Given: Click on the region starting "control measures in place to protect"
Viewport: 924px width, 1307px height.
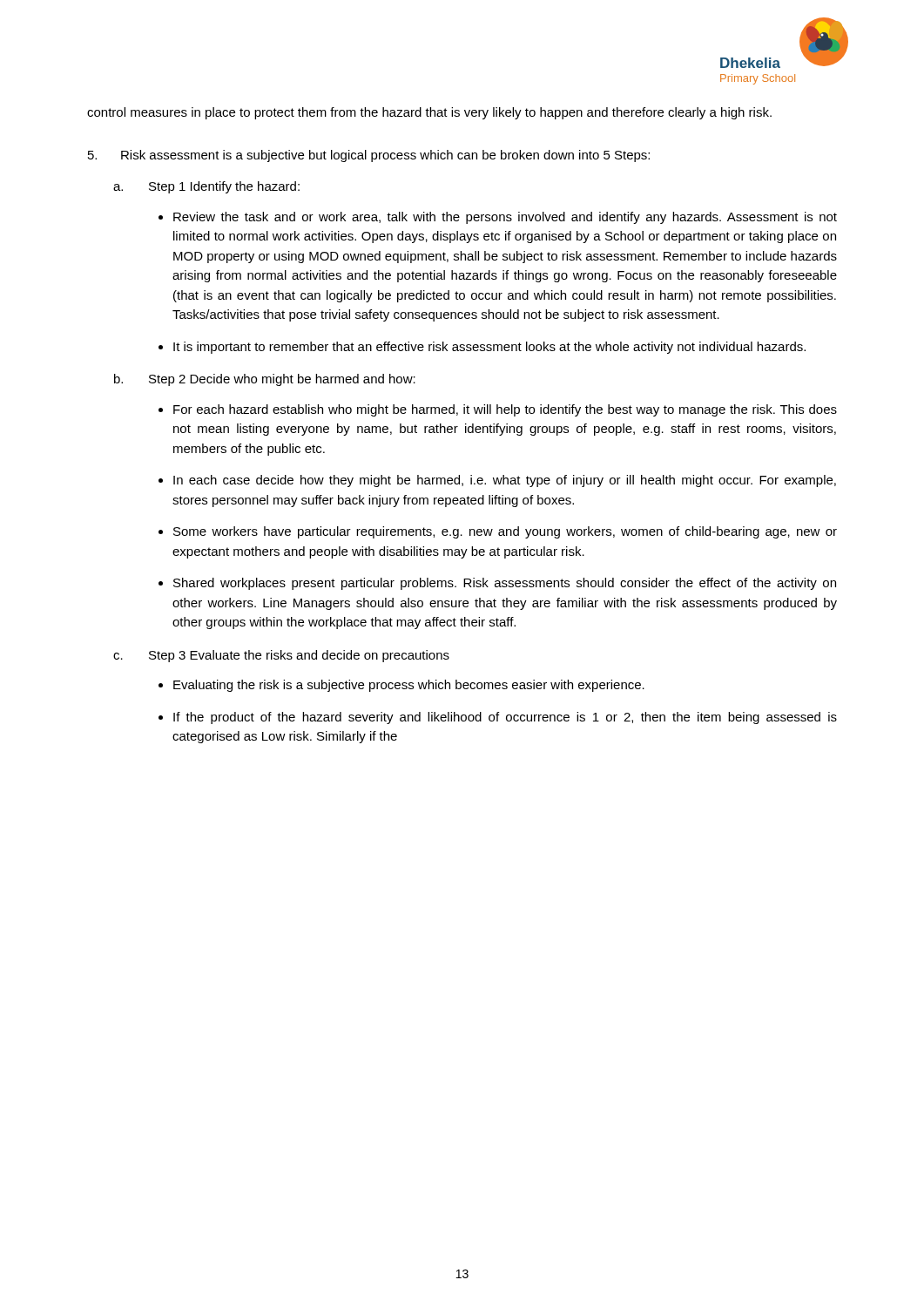Looking at the screenshot, I should [430, 112].
